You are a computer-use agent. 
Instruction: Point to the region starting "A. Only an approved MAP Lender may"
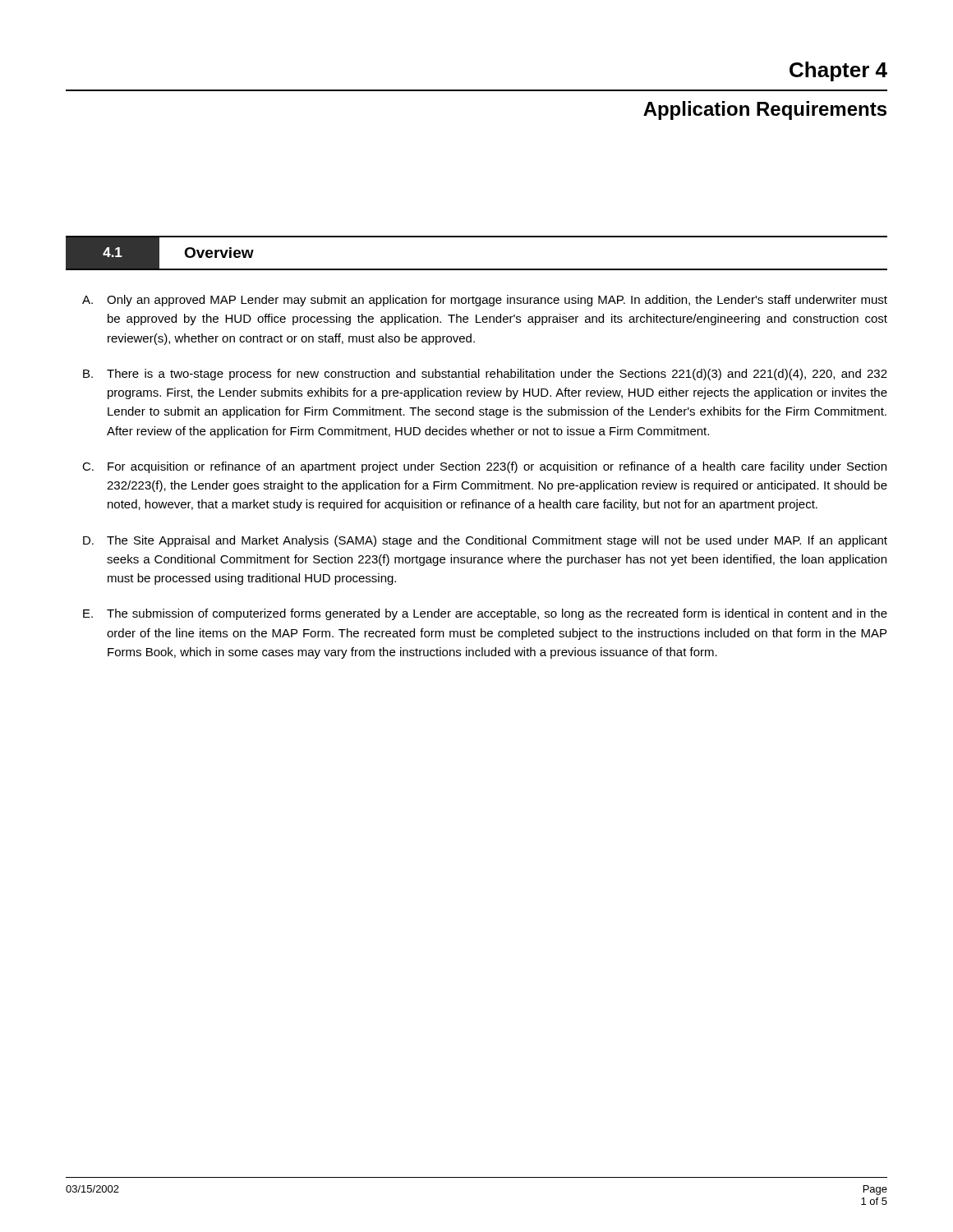(x=485, y=319)
